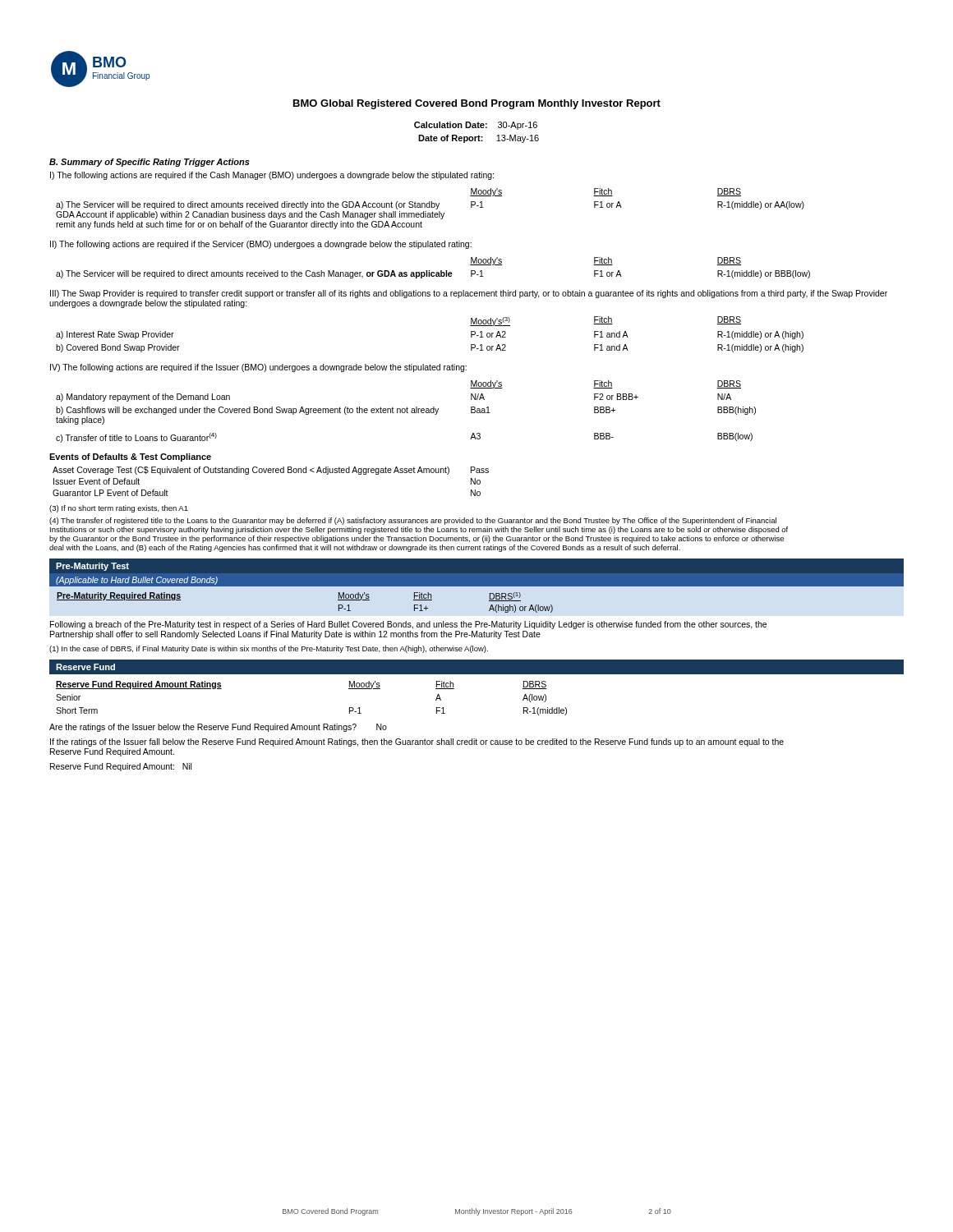953x1232 pixels.
Task: Click on the table containing "Guarantor LP Event of Default"
Action: pyautogui.click(x=476, y=481)
